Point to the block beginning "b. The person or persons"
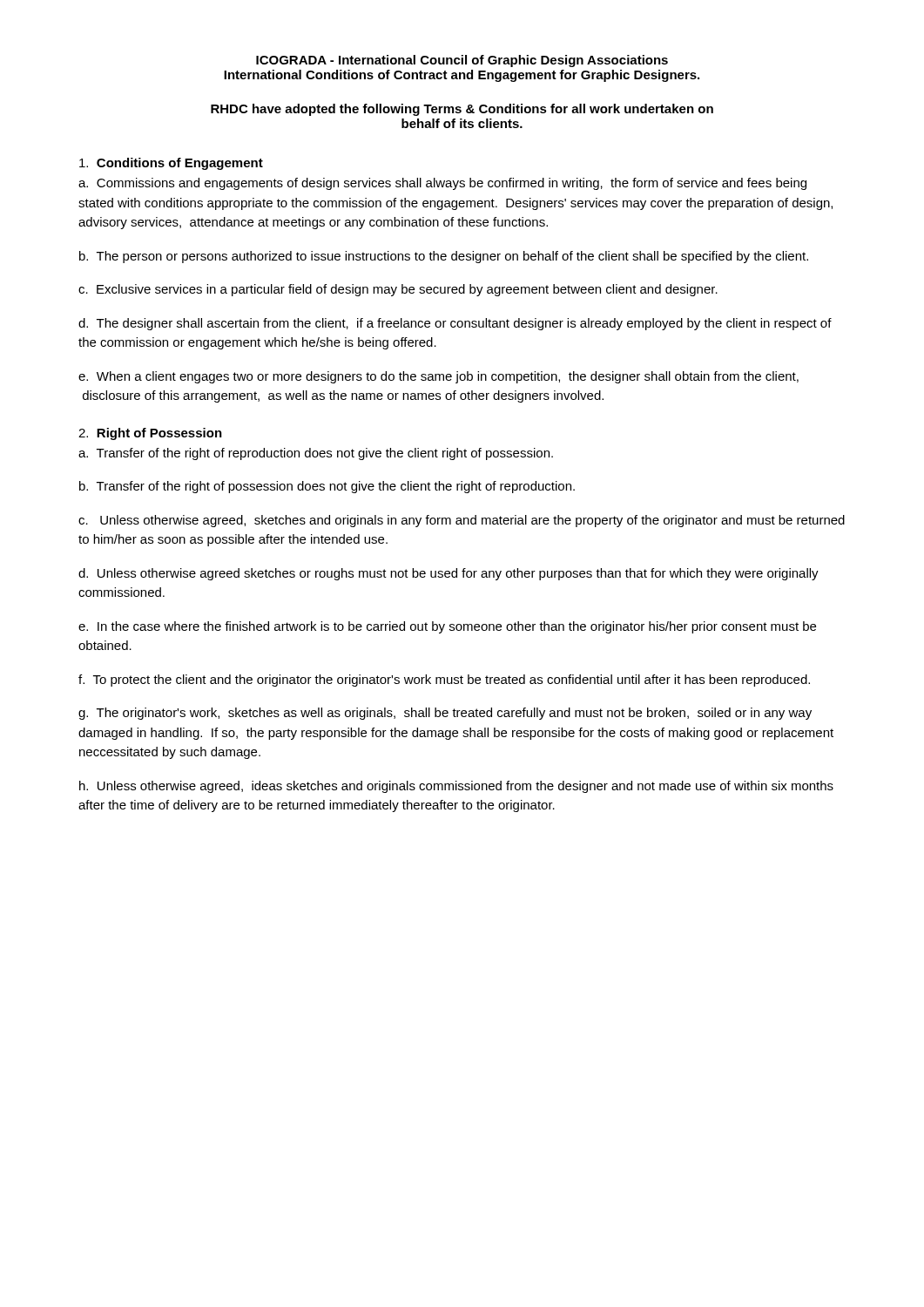The width and height of the screenshot is (924, 1307). click(444, 255)
